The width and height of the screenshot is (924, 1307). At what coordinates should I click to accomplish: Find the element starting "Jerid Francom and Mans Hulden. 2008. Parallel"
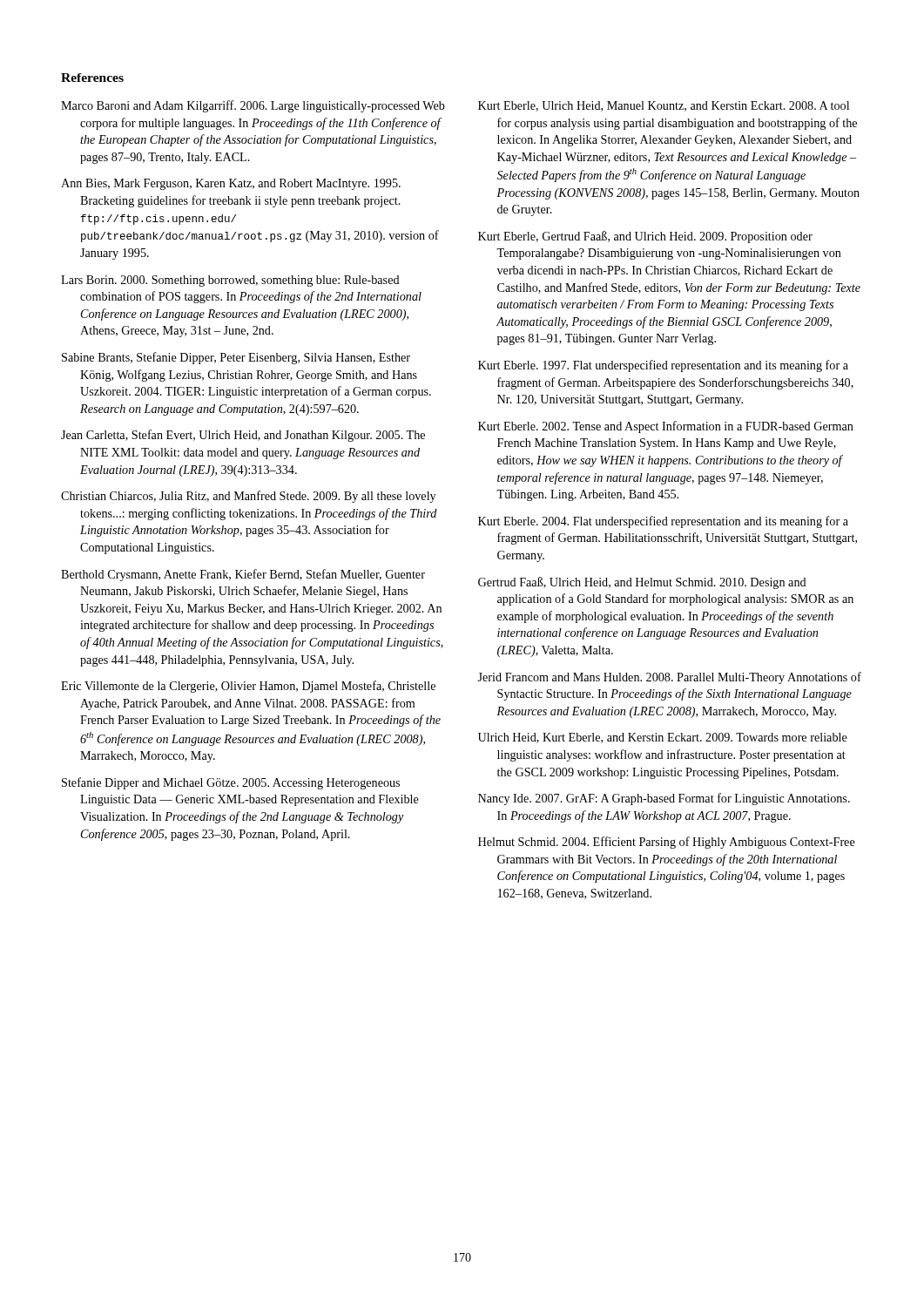coord(669,694)
